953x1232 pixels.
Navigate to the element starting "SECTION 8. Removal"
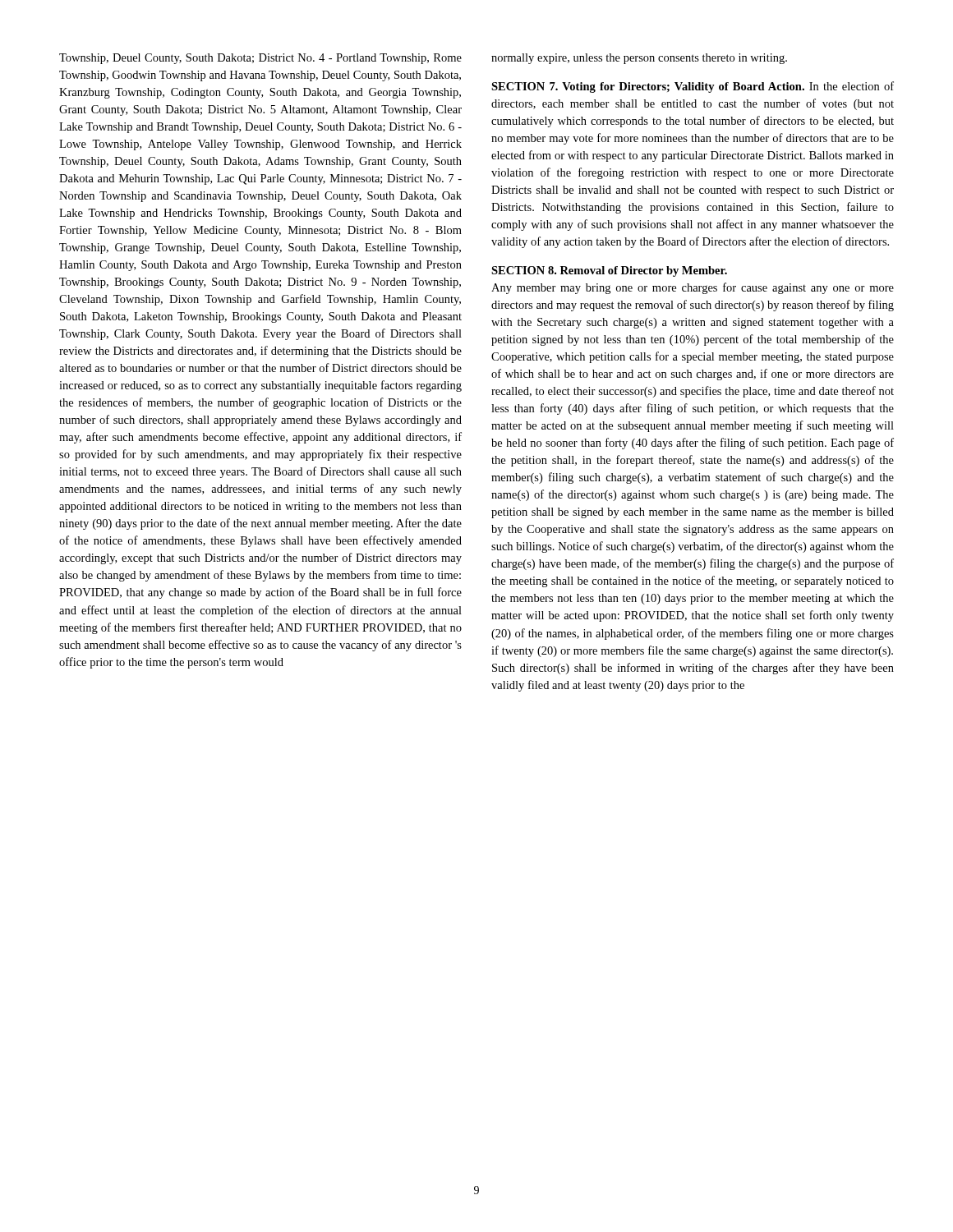(x=693, y=271)
